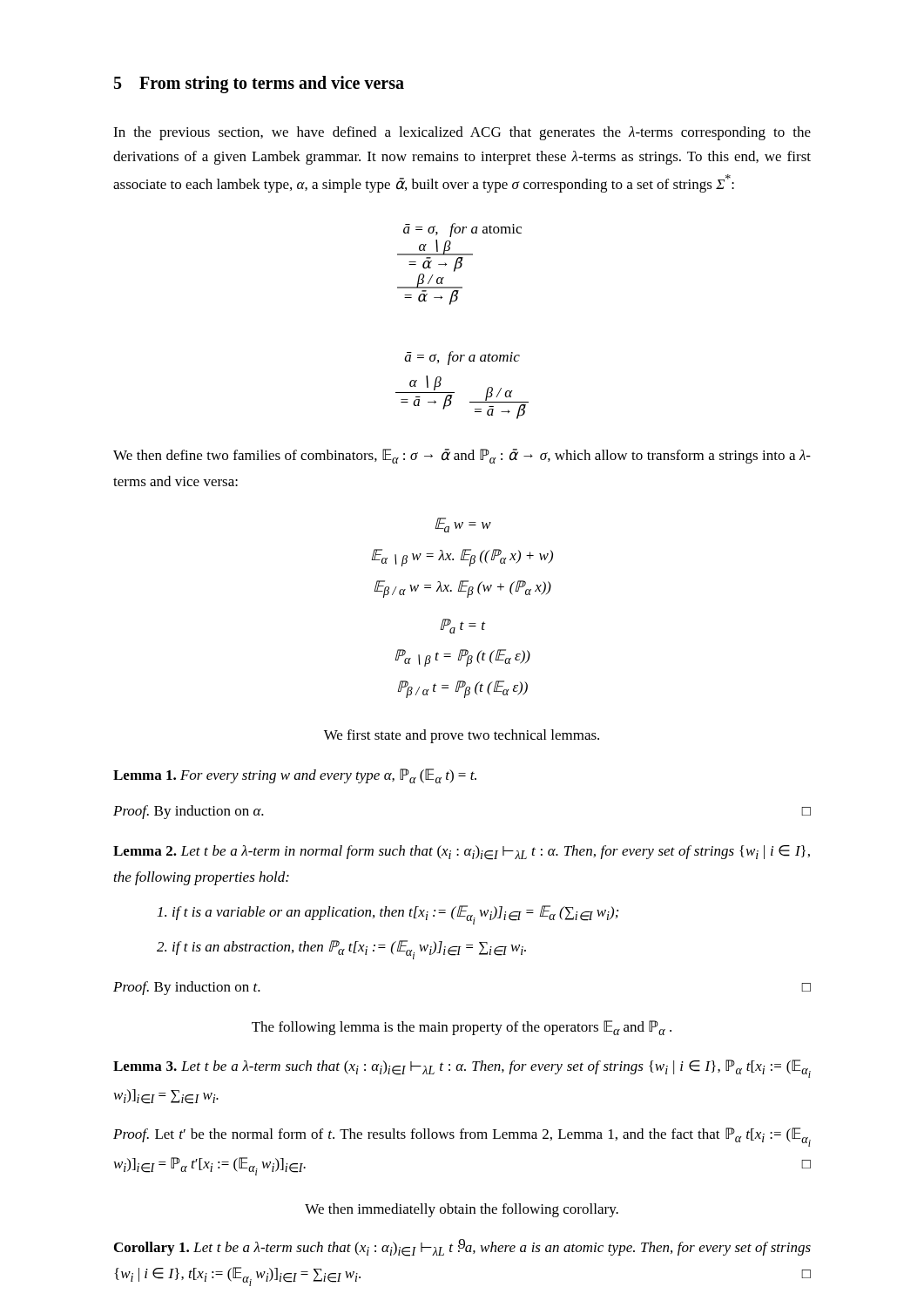Click the passage that begins "We first state and prove"
This screenshot has width=924, height=1307.
tap(462, 735)
